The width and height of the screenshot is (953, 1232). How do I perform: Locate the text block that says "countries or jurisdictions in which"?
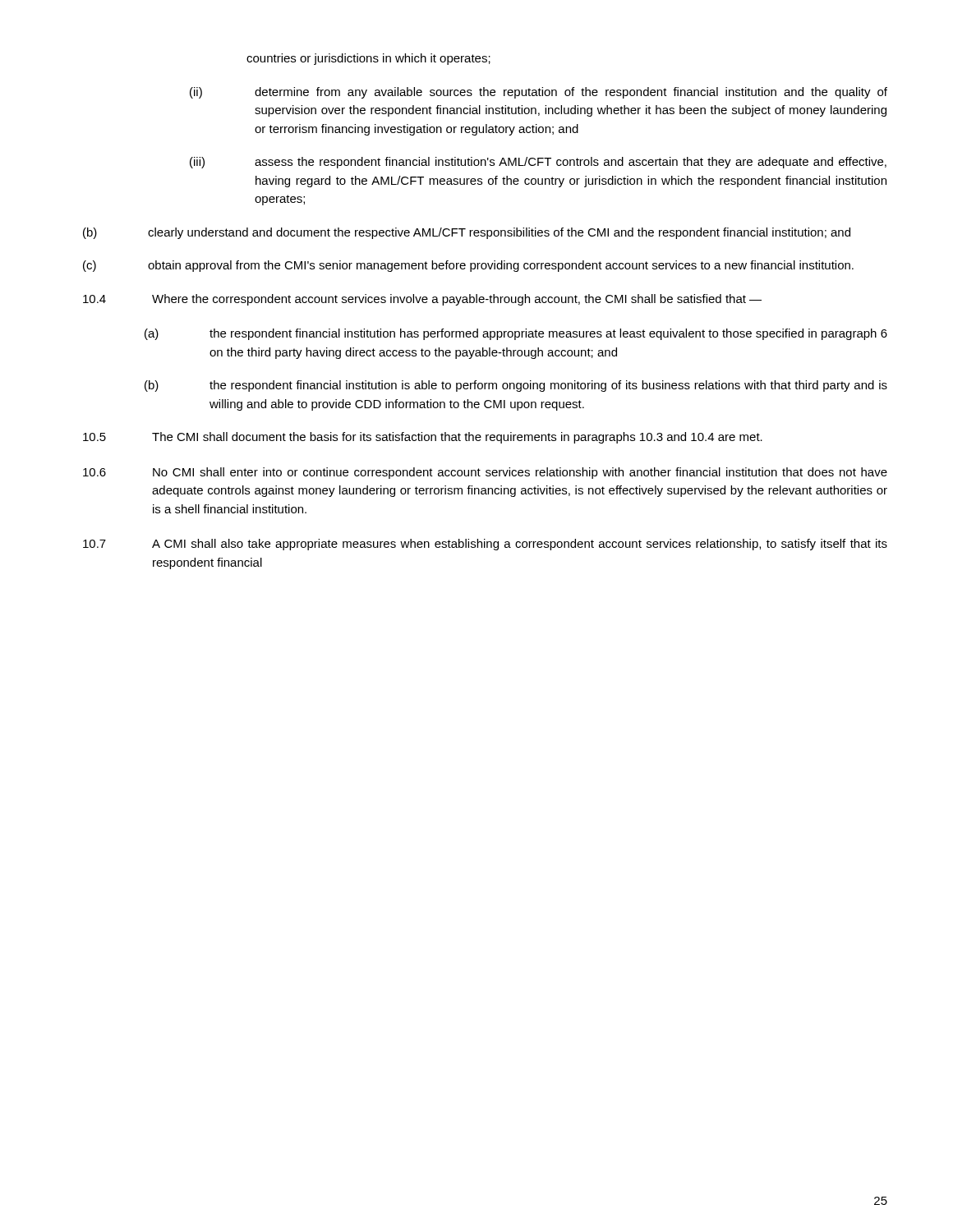tap(369, 58)
